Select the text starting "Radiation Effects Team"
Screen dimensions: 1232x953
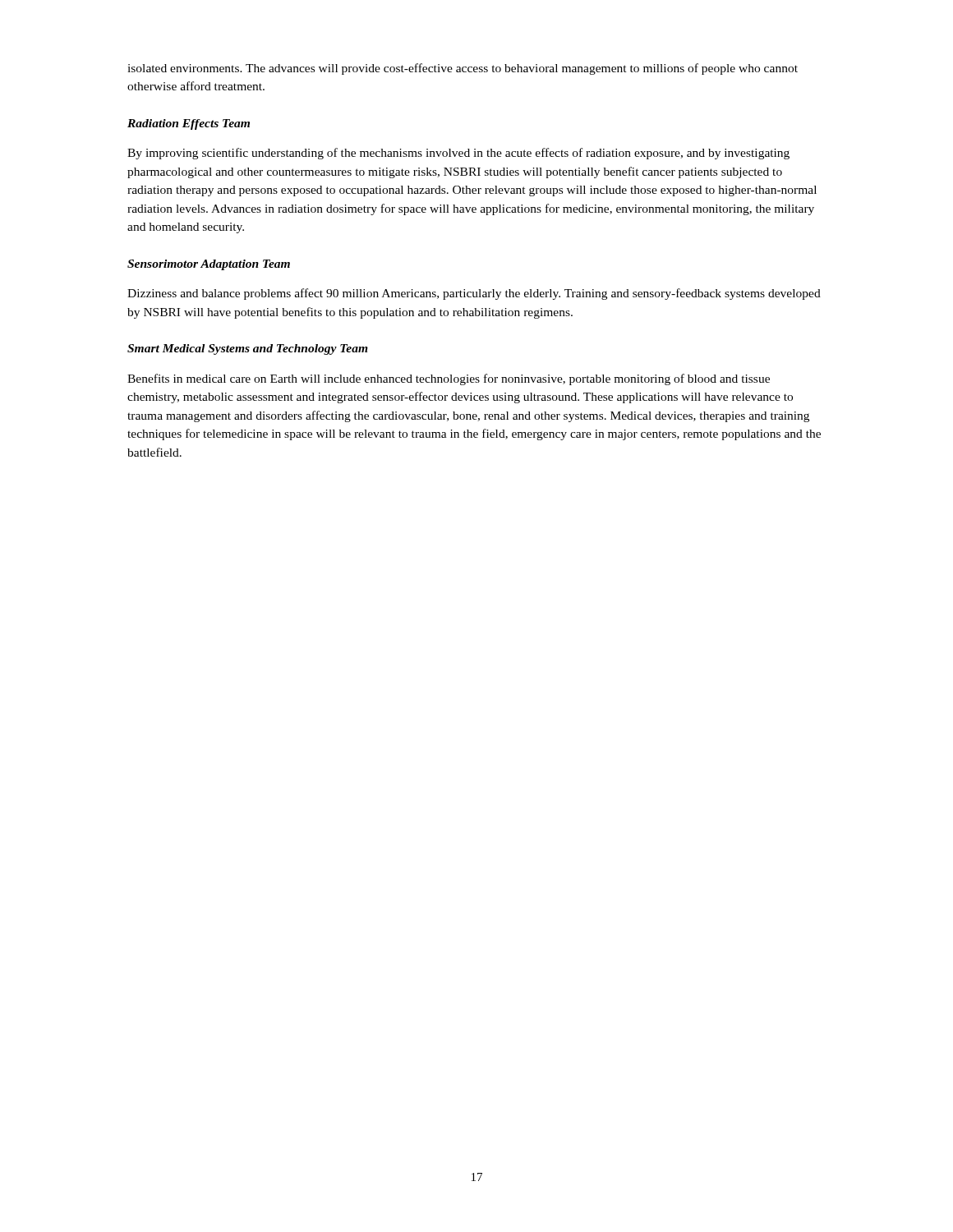pos(189,123)
